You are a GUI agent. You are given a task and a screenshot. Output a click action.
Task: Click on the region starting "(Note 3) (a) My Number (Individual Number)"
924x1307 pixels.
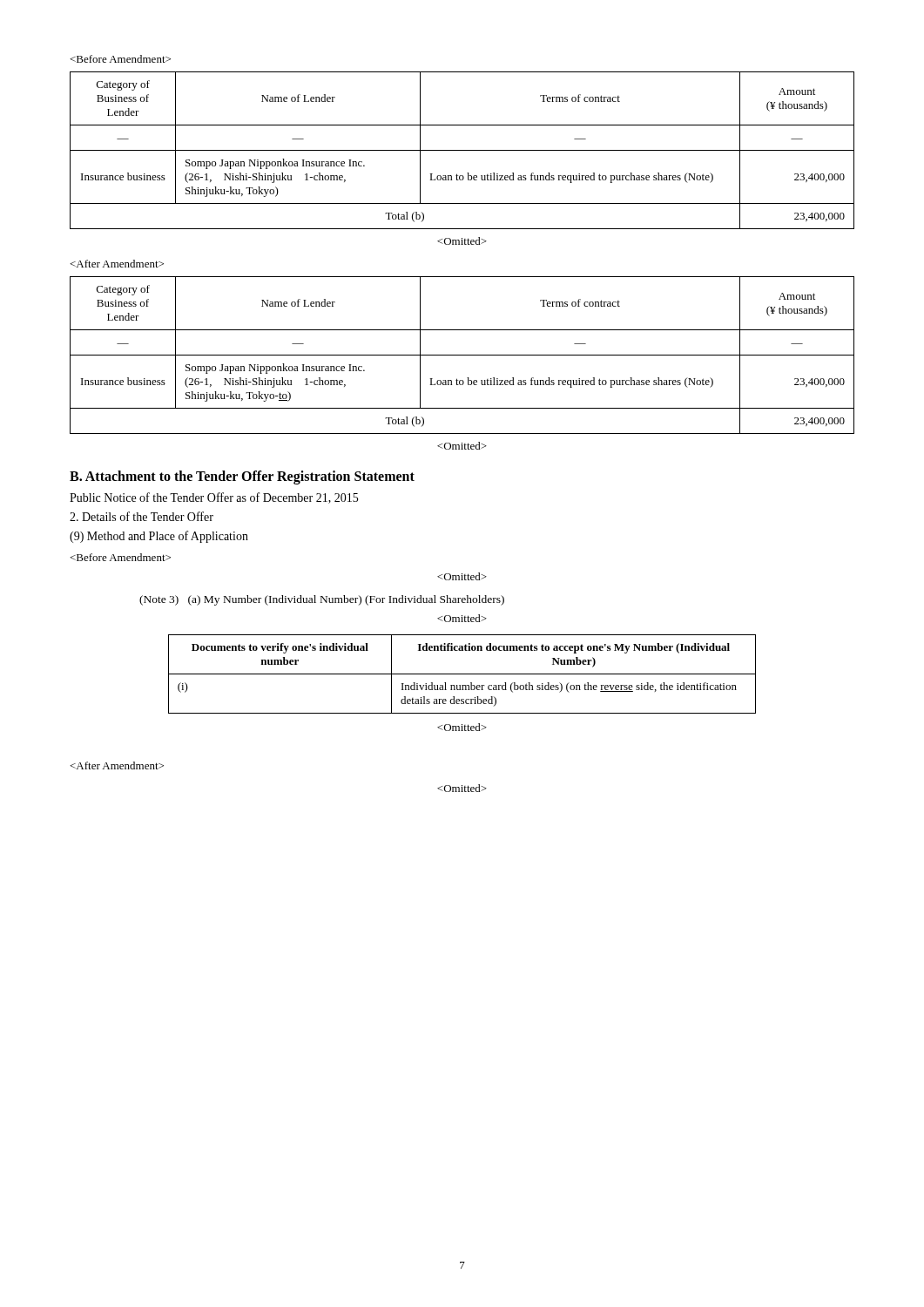click(322, 599)
